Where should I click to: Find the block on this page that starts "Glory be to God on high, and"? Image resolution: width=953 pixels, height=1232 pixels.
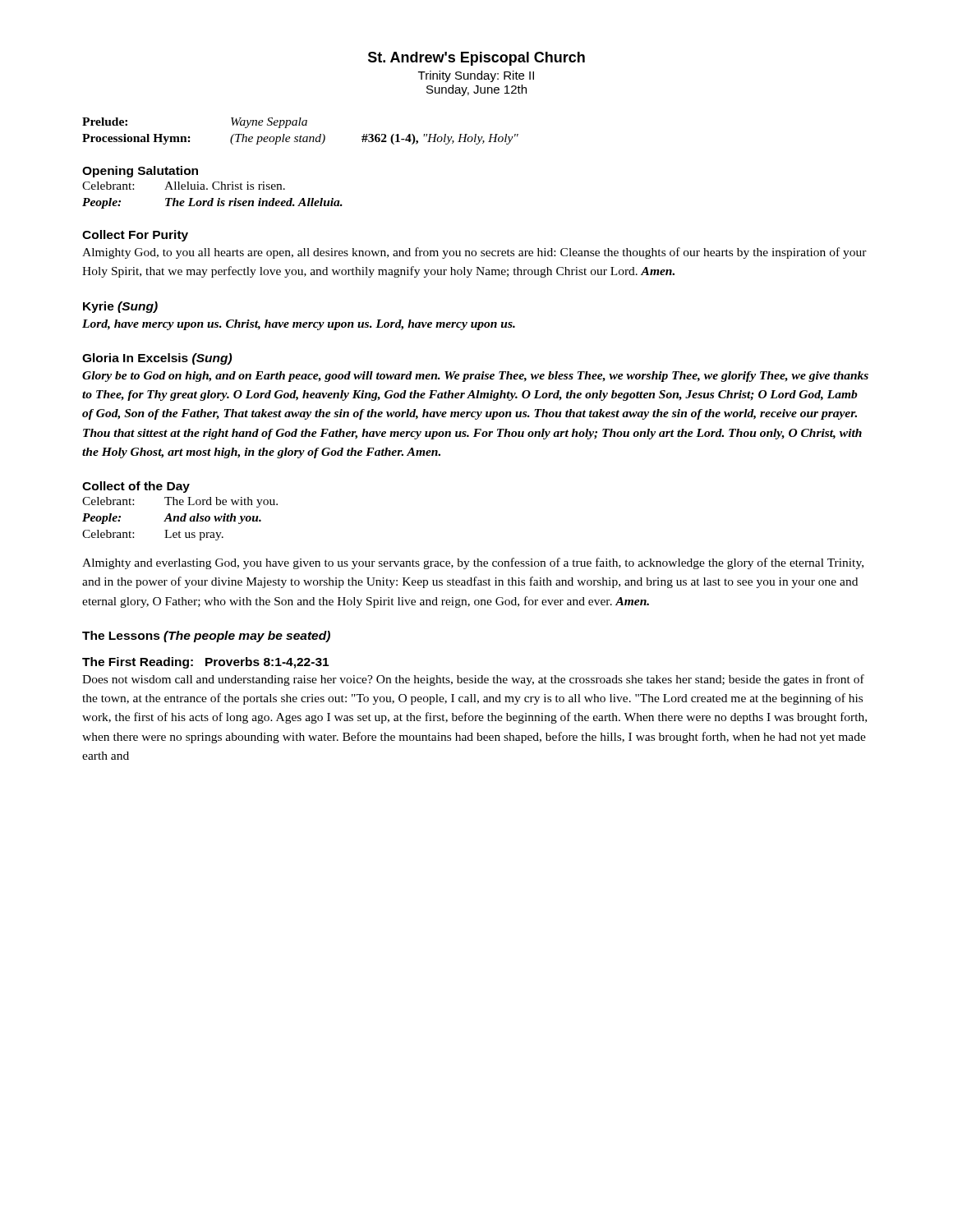[475, 413]
